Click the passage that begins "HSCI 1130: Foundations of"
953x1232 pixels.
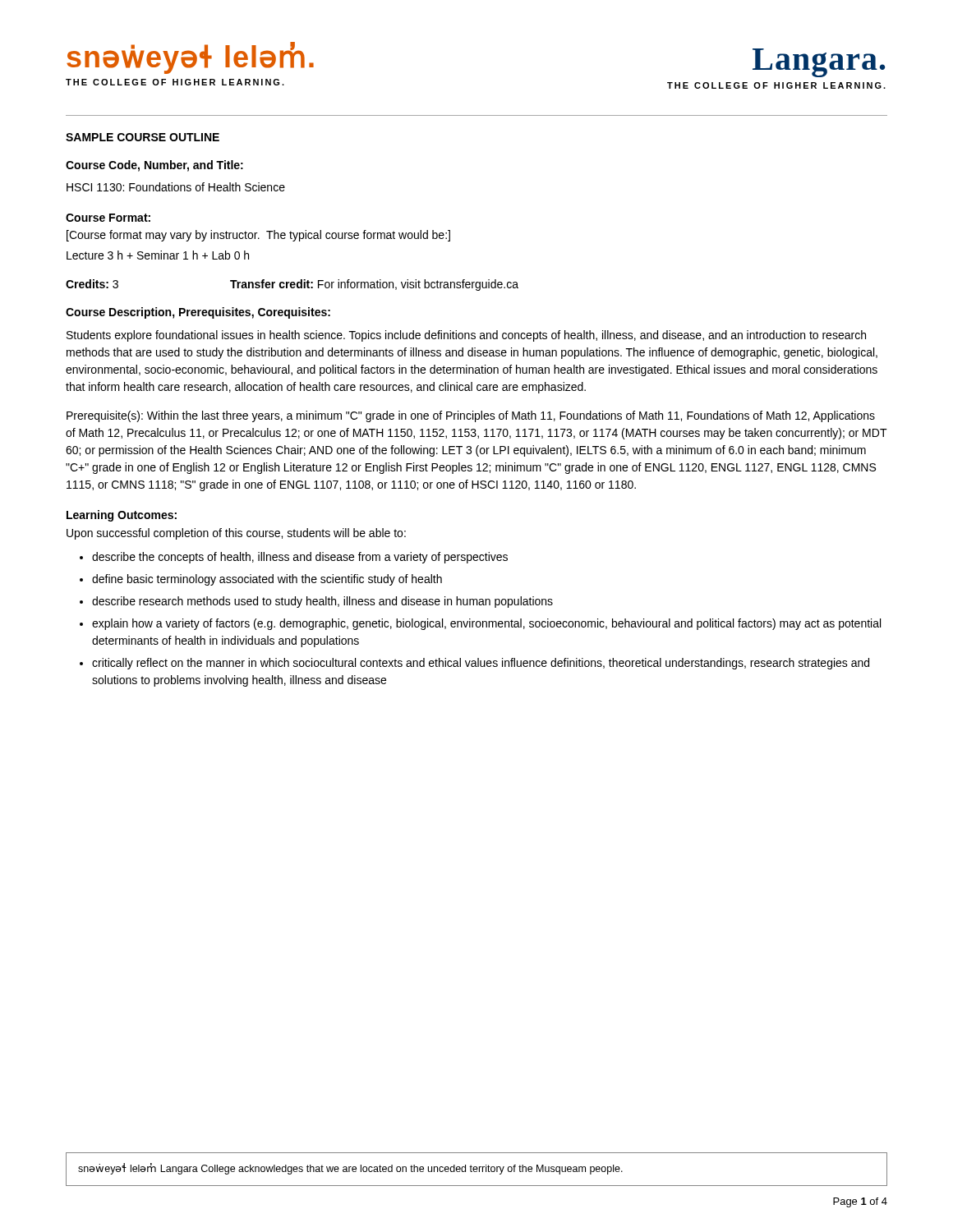pyautogui.click(x=175, y=187)
